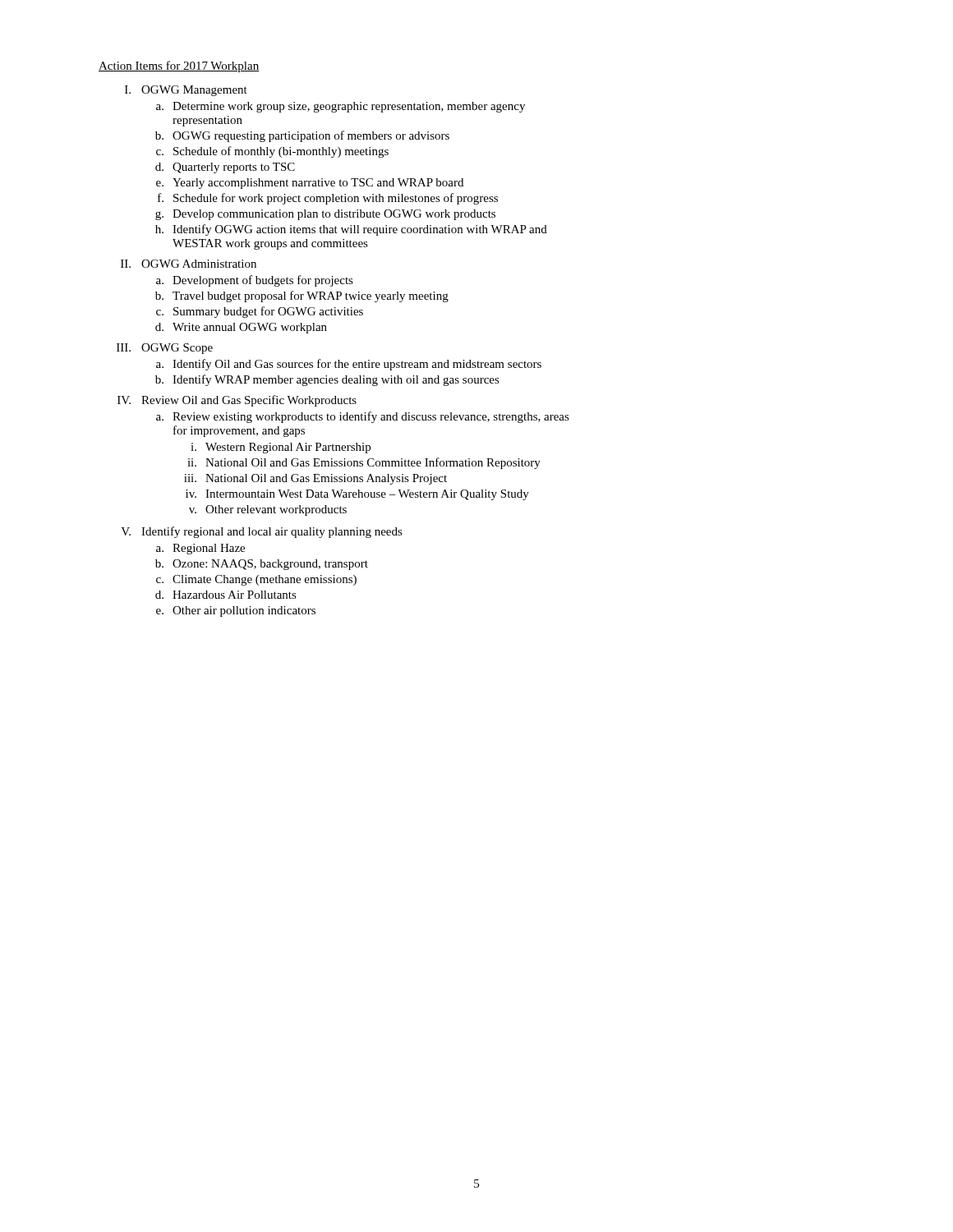Point to "d. Write annual OGWG workplan"

click(x=241, y=328)
